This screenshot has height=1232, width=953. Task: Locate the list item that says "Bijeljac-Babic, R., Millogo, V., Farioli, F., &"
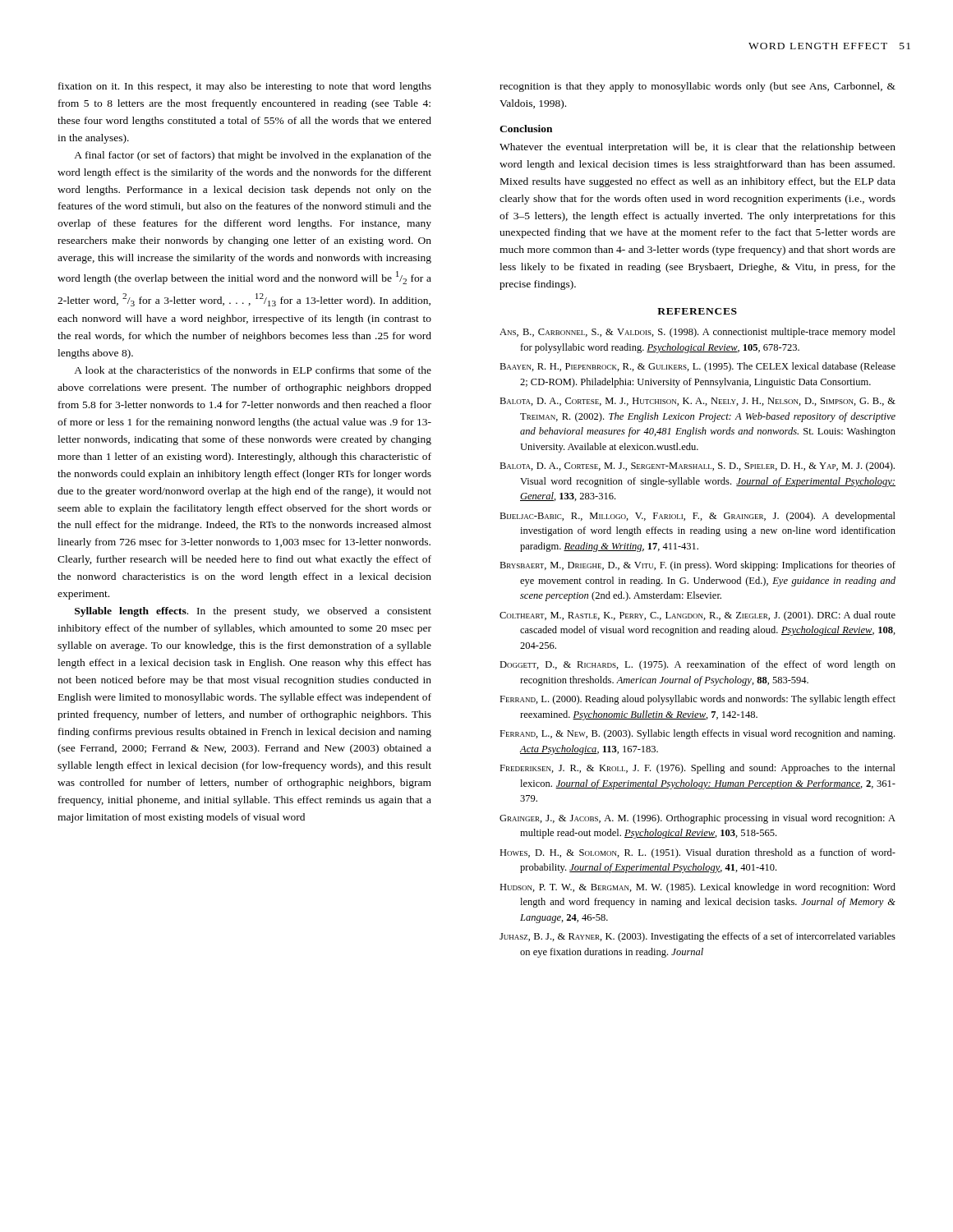click(698, 531)
